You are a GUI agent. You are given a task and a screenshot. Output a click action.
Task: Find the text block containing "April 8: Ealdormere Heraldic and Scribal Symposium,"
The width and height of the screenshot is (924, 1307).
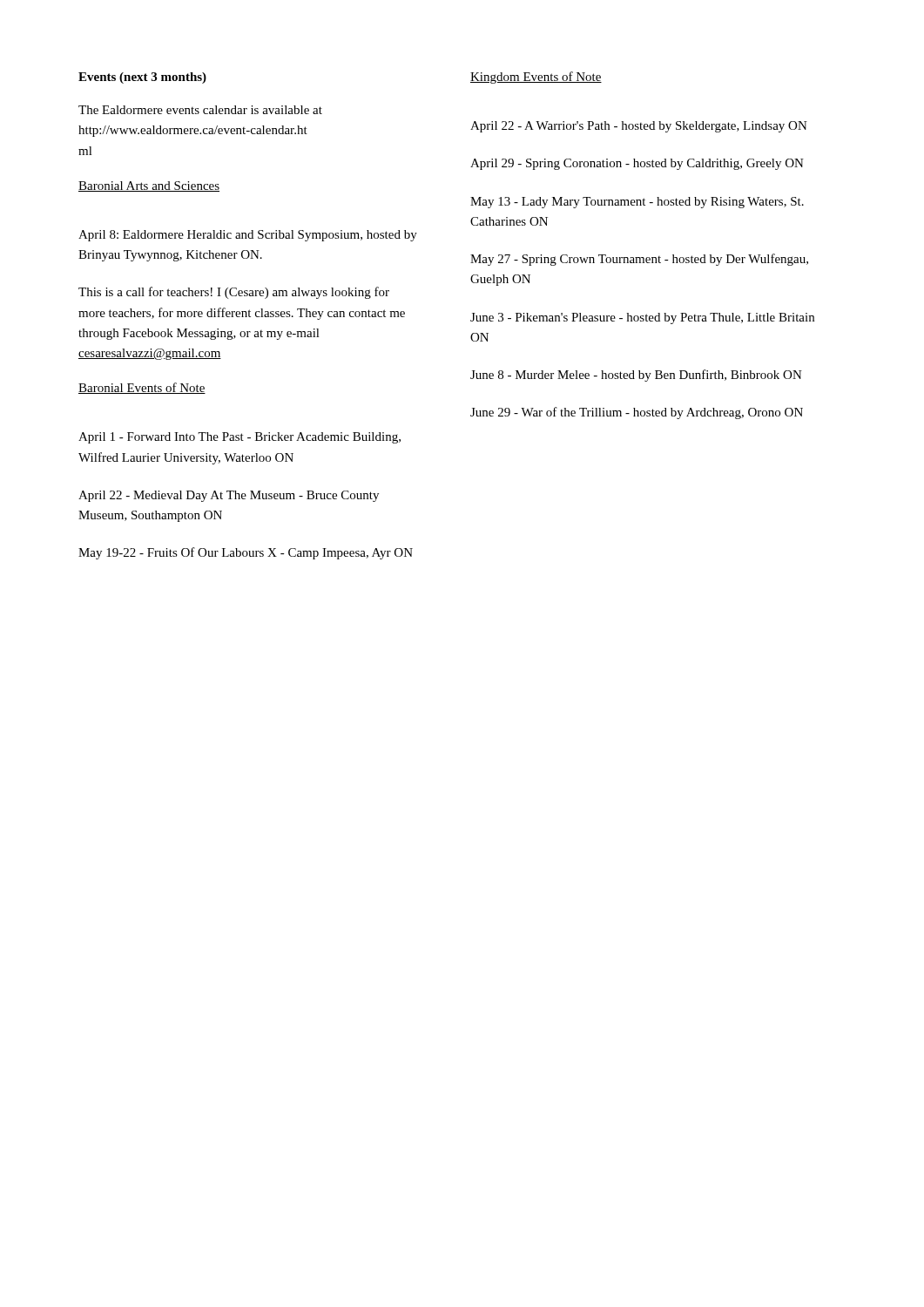(x=248, y=245)
